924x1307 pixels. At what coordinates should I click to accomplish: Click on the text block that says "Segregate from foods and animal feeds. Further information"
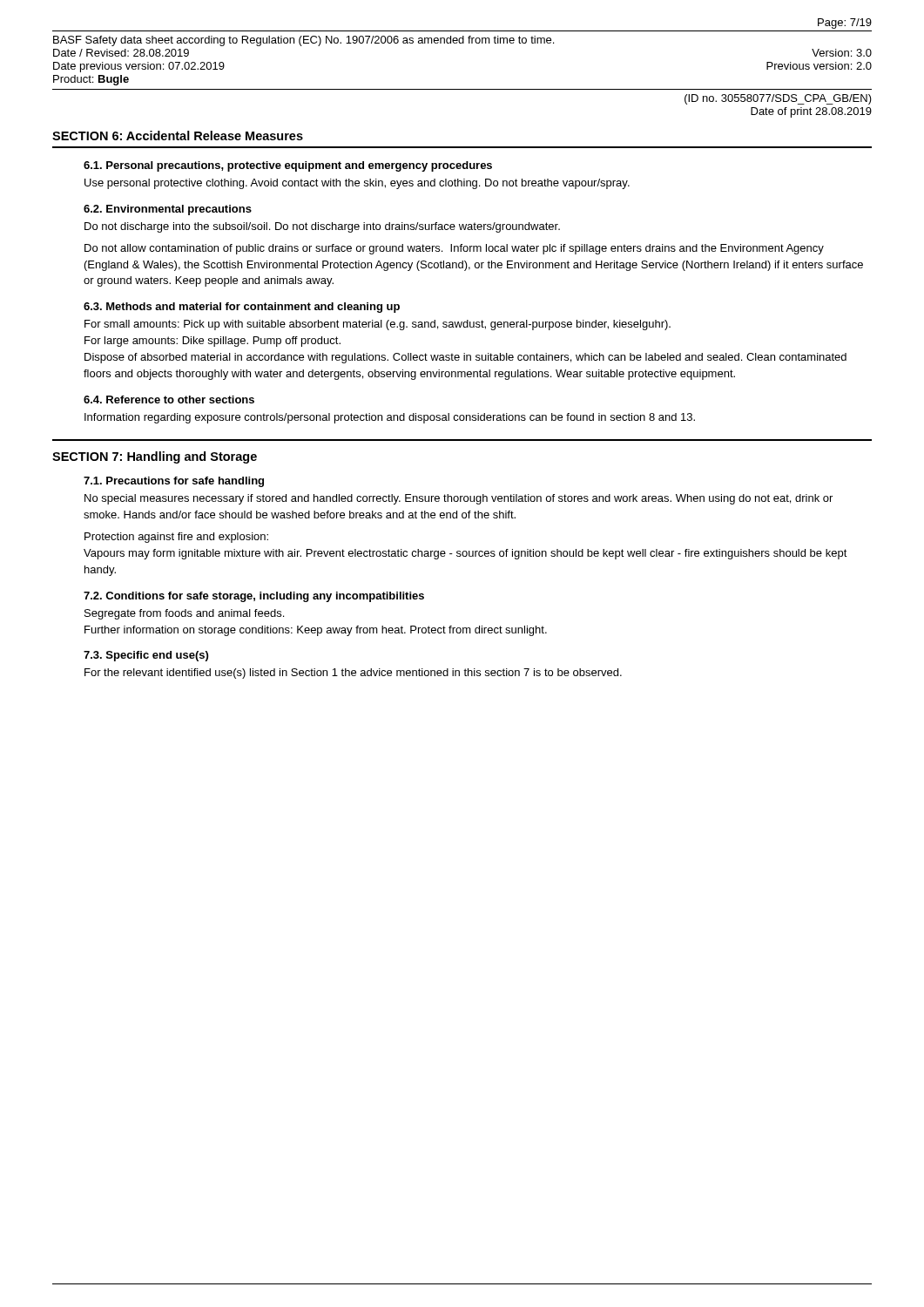point(315,621)
